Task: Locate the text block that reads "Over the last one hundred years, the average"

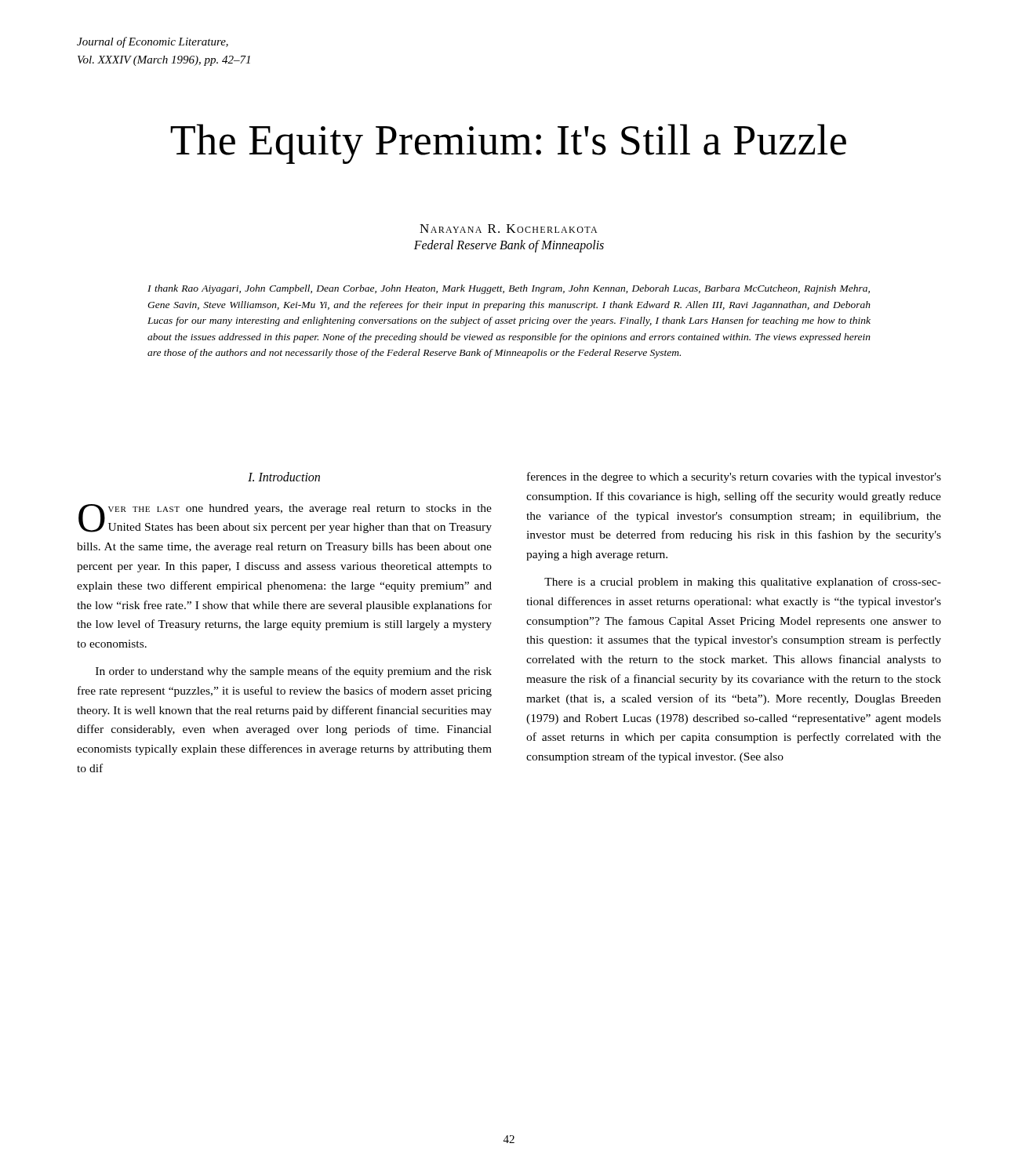Action: [x=284, y=574]
